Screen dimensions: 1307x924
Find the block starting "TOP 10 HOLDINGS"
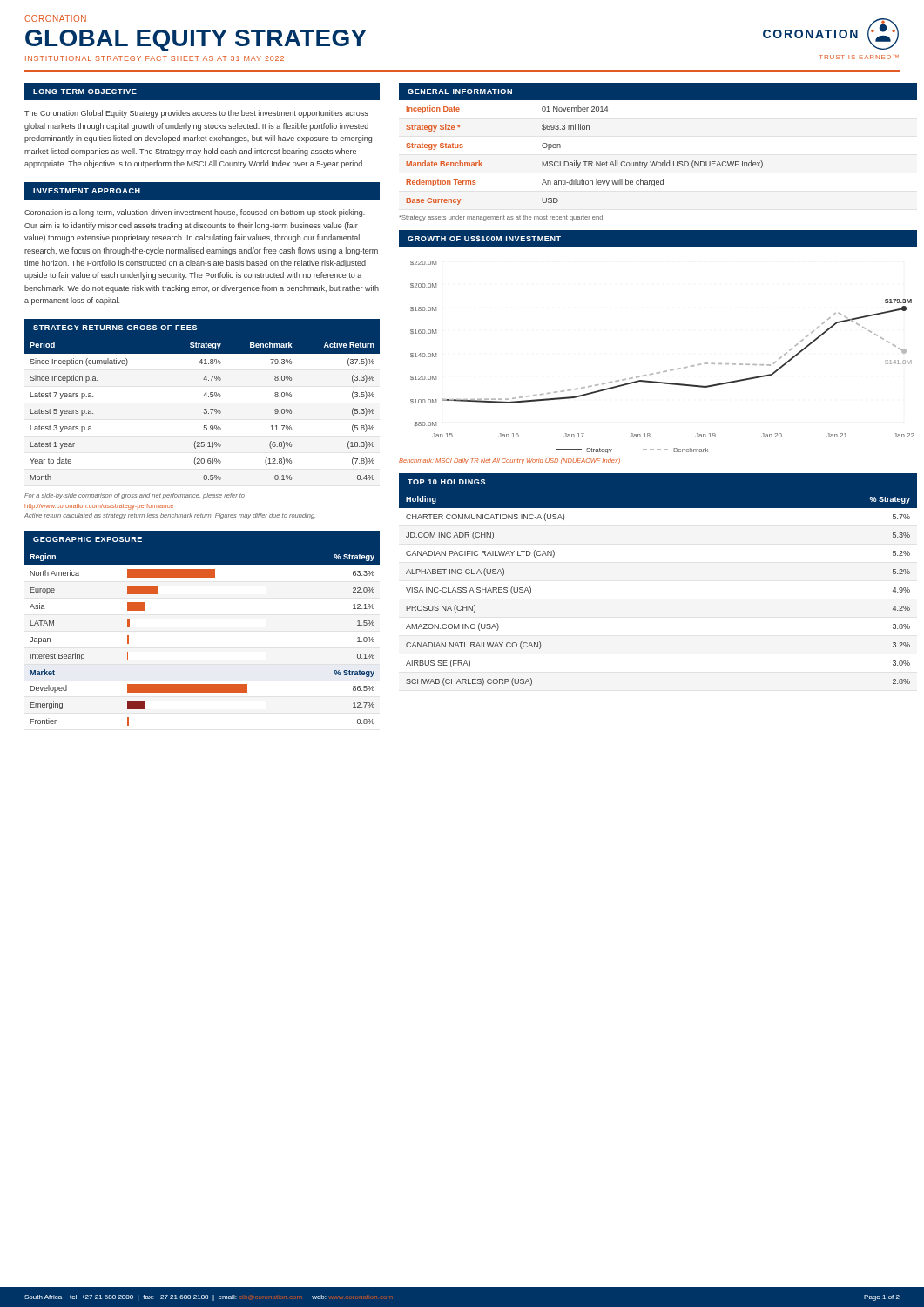tap(447, 482)
